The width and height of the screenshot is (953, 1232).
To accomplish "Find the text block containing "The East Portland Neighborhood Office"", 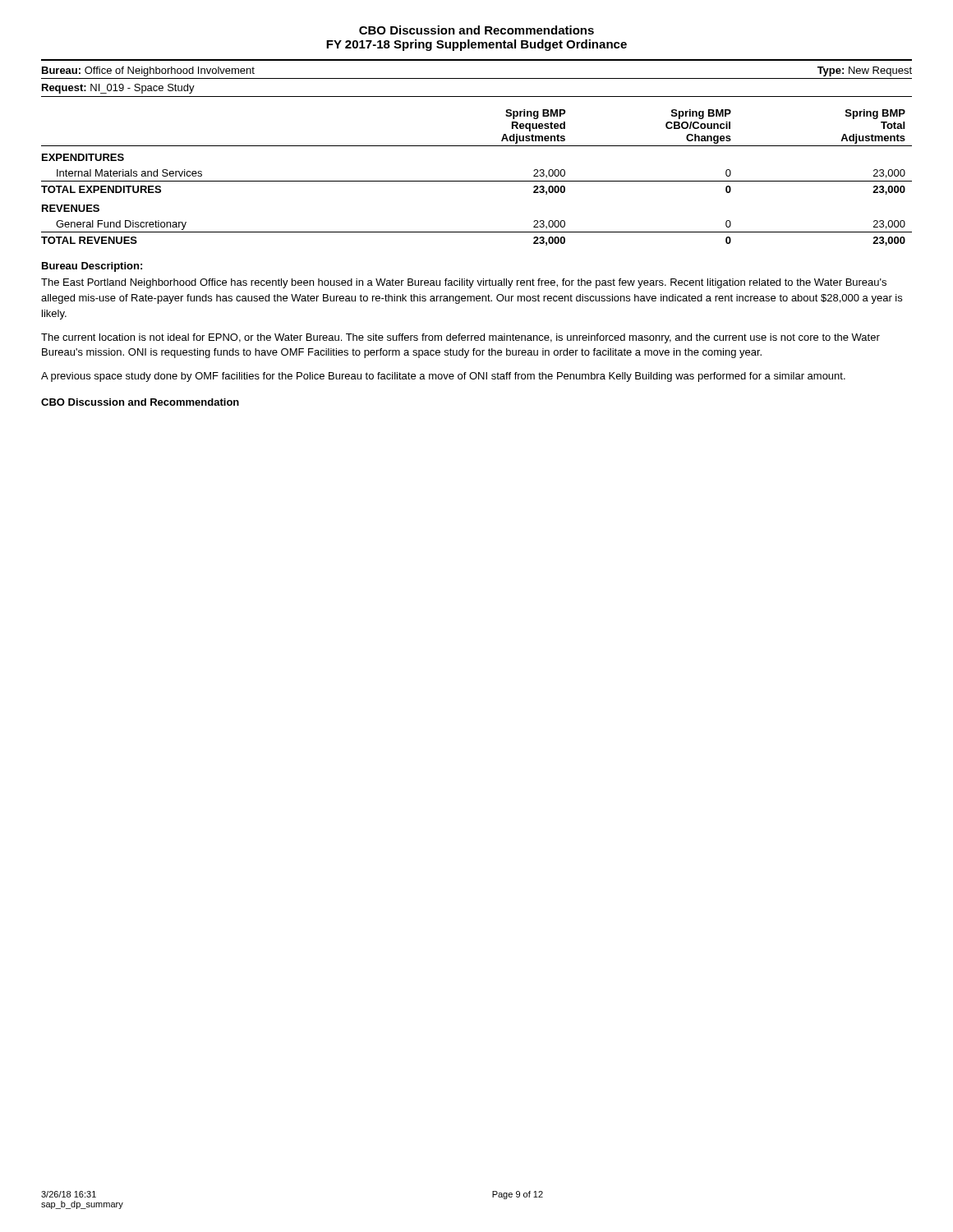I will coord(472,298).
